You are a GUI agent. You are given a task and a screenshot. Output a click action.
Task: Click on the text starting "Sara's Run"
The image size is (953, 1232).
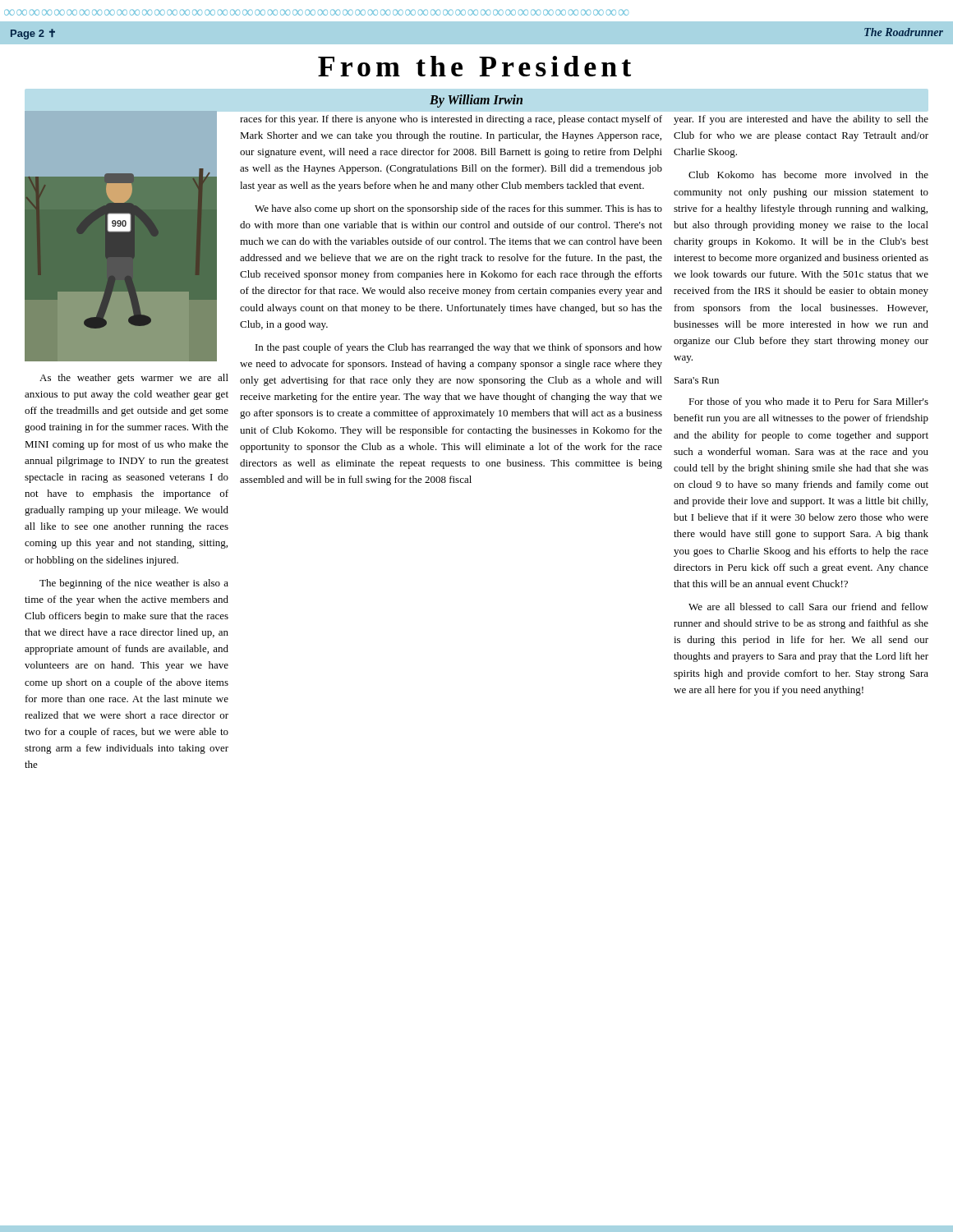pos(696,380)
